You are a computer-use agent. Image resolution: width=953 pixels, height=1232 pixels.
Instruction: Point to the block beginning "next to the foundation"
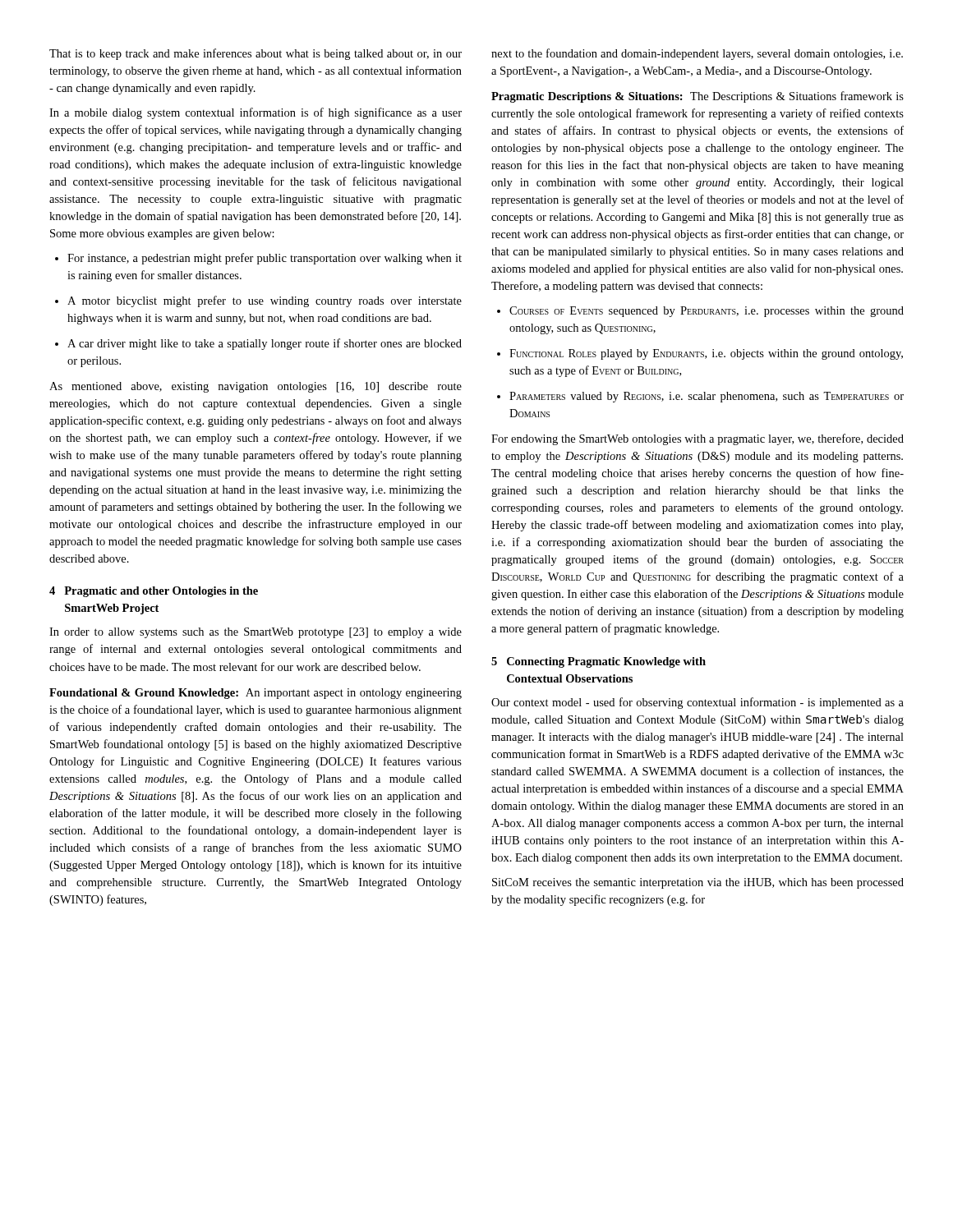pyautogui.click(x=698, y=62)
